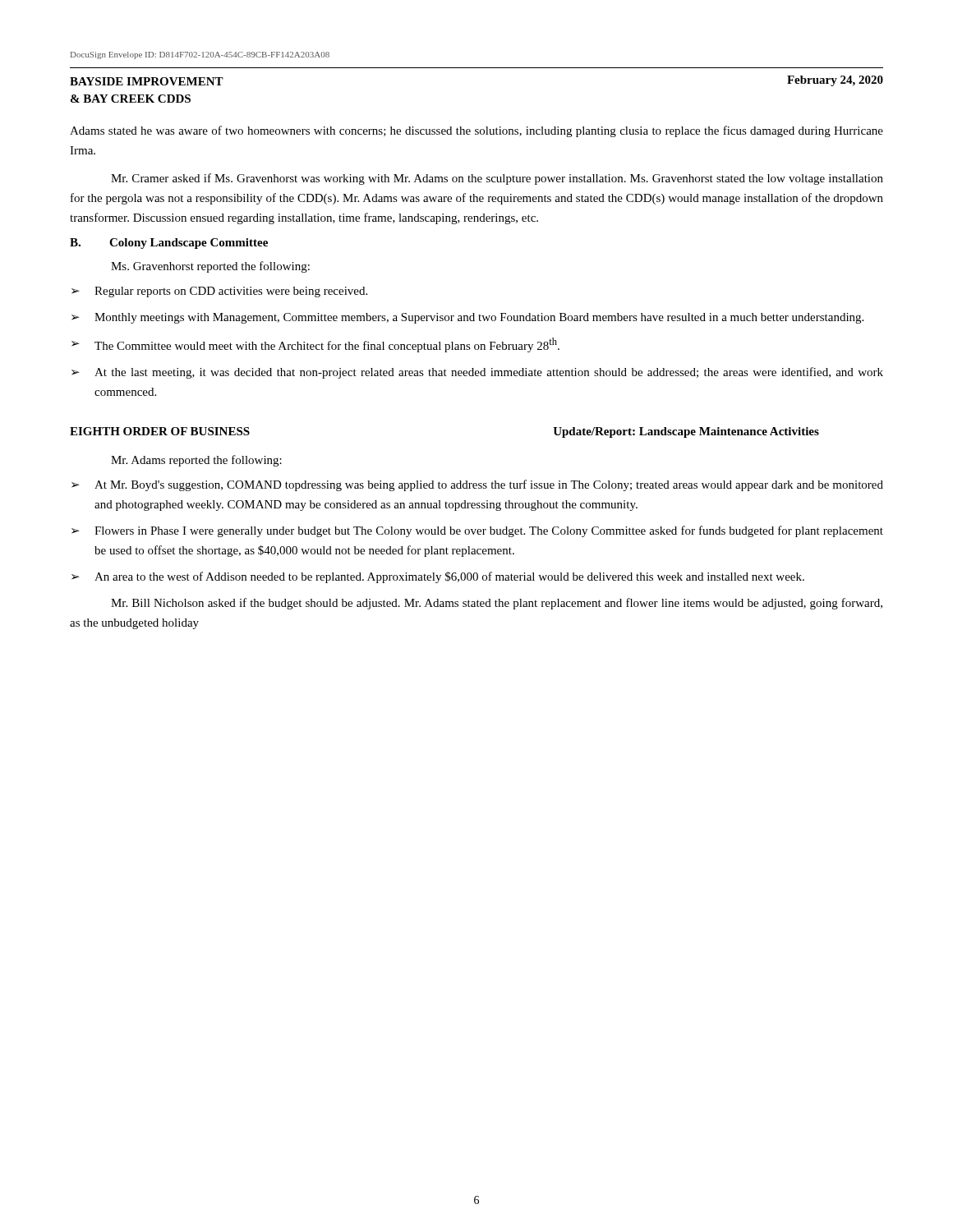This screenshot has width=953, height=1232.
Task: Find the text starting "➢ Flowers in"
Action: tap(476, 540)
